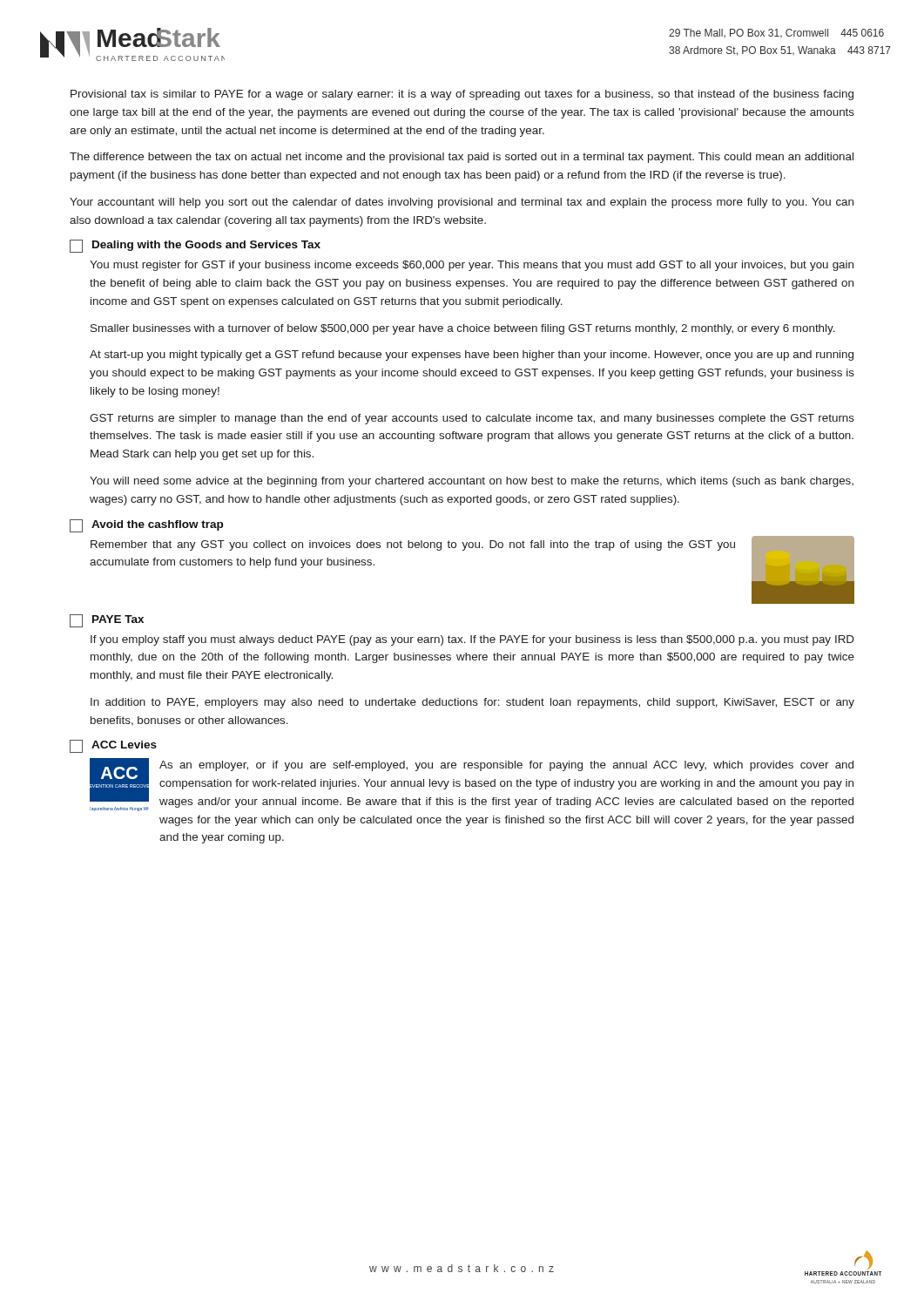Click the passage that begins "GST returns are simpler to manage than the"
This screenshot has width=924, height=1307.
click(x=472, y=436)
